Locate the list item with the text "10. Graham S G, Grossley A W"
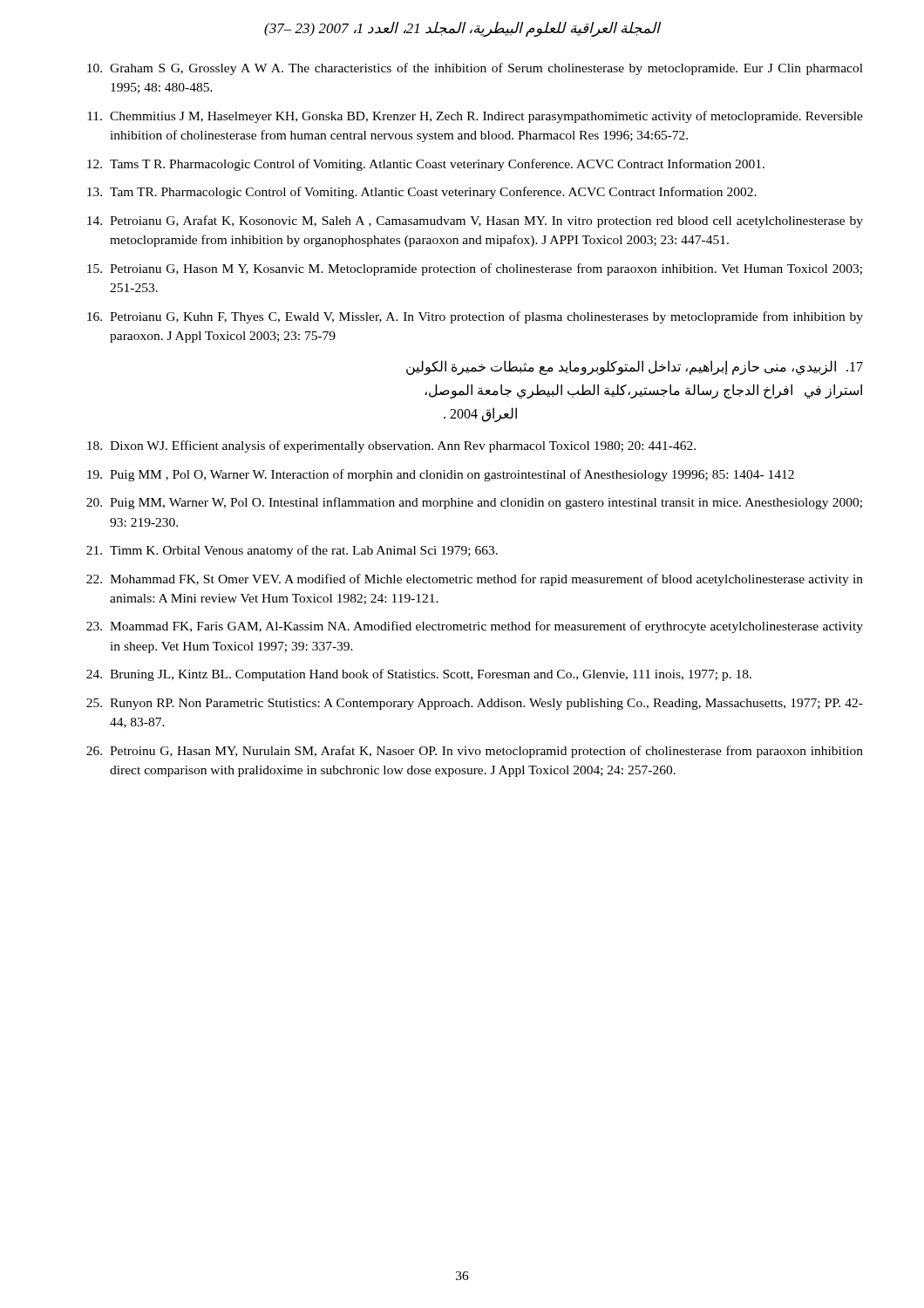 tap(466, 78)
